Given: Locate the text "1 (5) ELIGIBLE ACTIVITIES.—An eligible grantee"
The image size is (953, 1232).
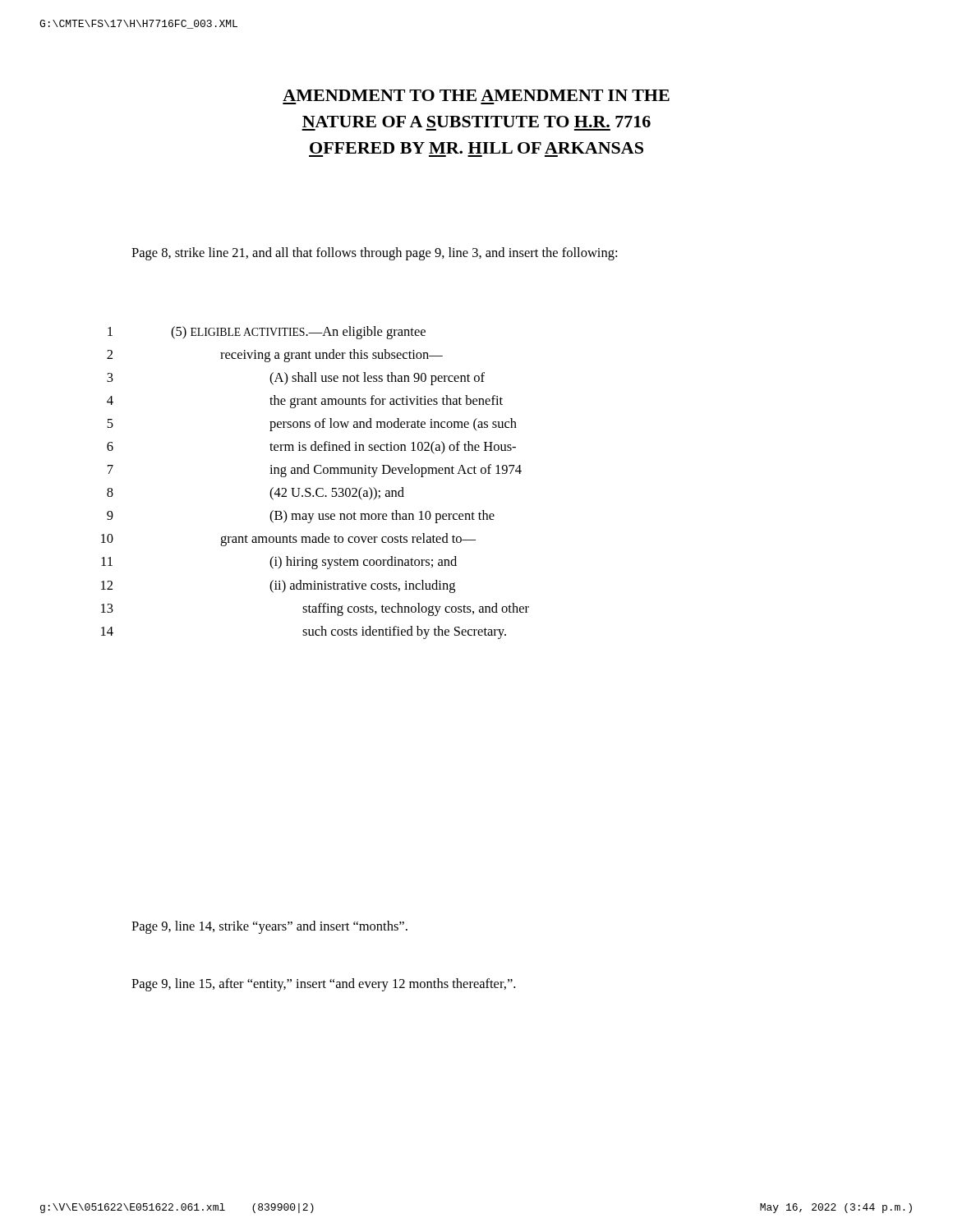Looking at the screenshot, I should pyautogui.click(x=267, y=333).
